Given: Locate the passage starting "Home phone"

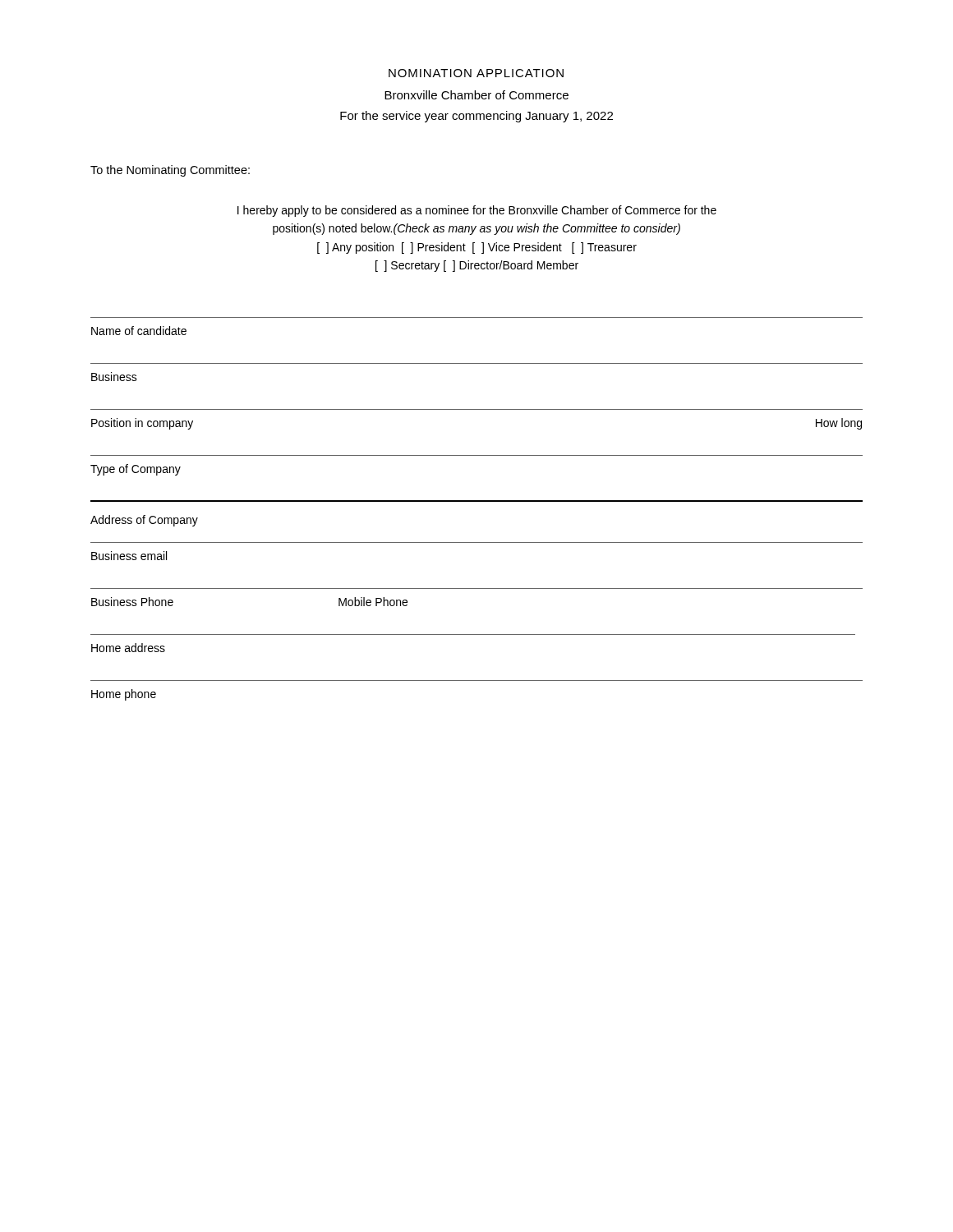Looking at the screenshot, I should click(x=123, y=694).
